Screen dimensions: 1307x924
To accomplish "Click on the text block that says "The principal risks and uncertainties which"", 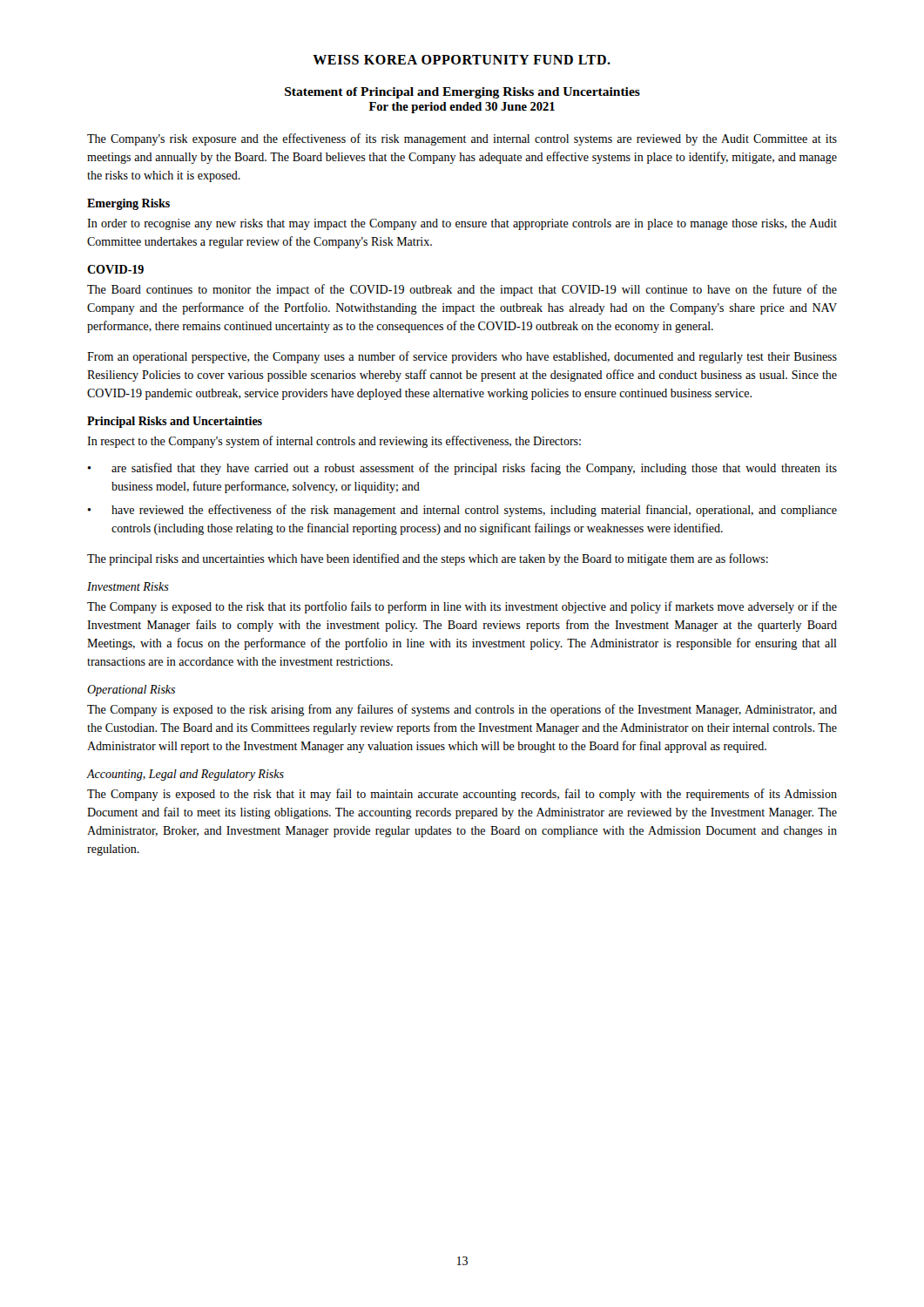I will 428,559.
